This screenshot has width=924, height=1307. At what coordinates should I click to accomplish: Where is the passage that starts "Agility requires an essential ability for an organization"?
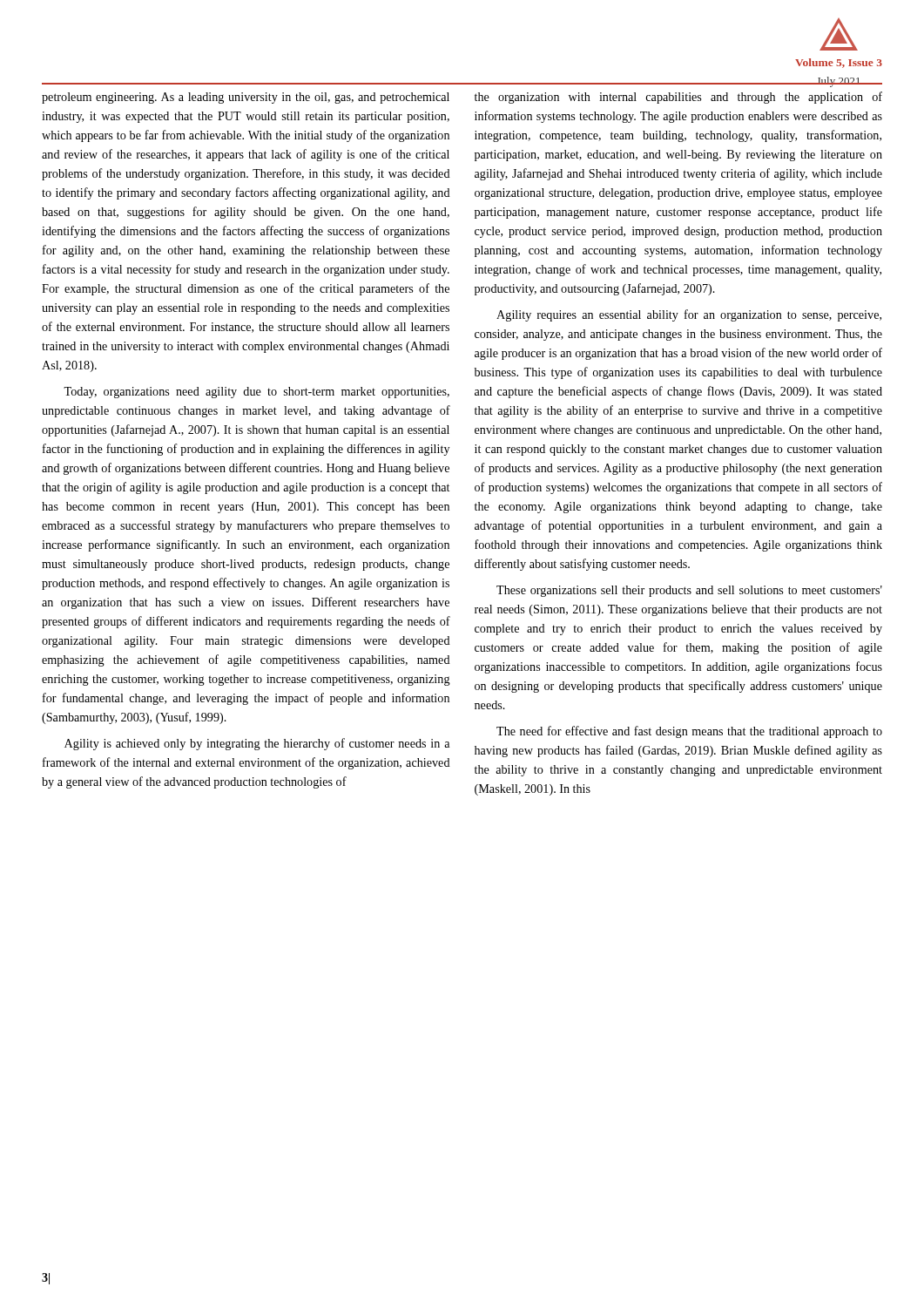(x=678, y=439)
